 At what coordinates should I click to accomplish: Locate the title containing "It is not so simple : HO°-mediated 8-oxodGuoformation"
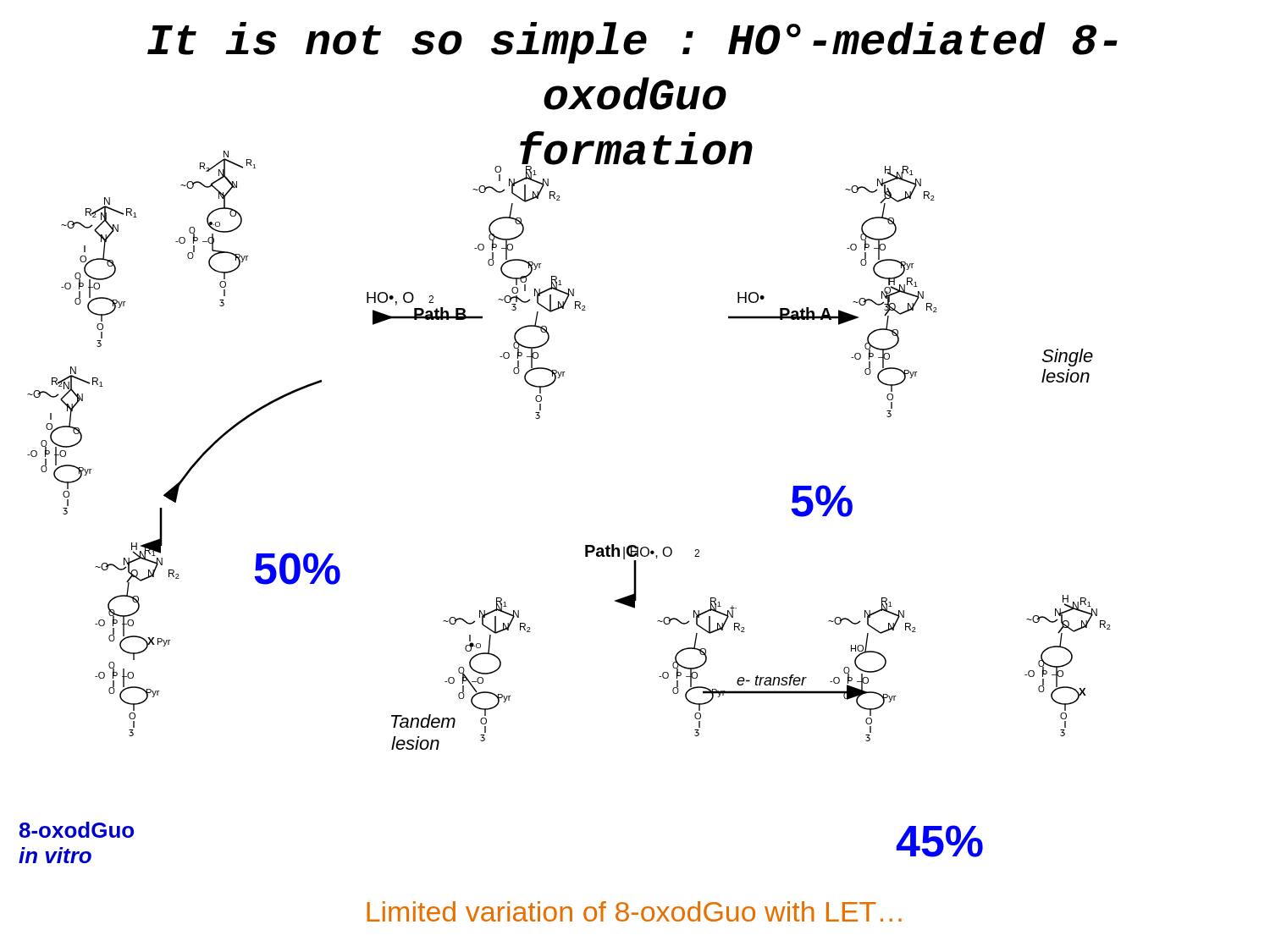point(635,98)
